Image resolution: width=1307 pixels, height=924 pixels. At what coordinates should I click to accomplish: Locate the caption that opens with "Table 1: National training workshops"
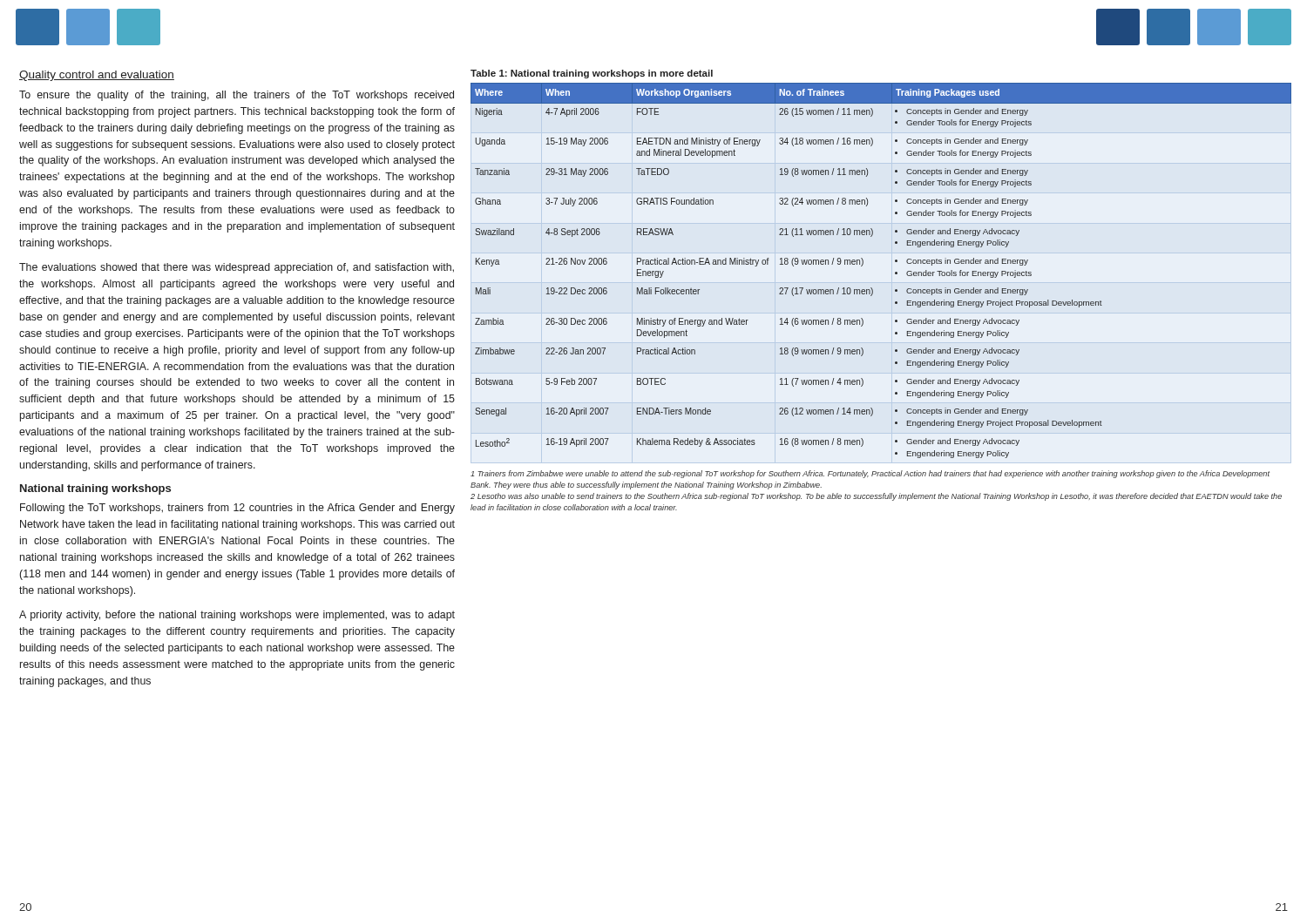click(592, 73)
